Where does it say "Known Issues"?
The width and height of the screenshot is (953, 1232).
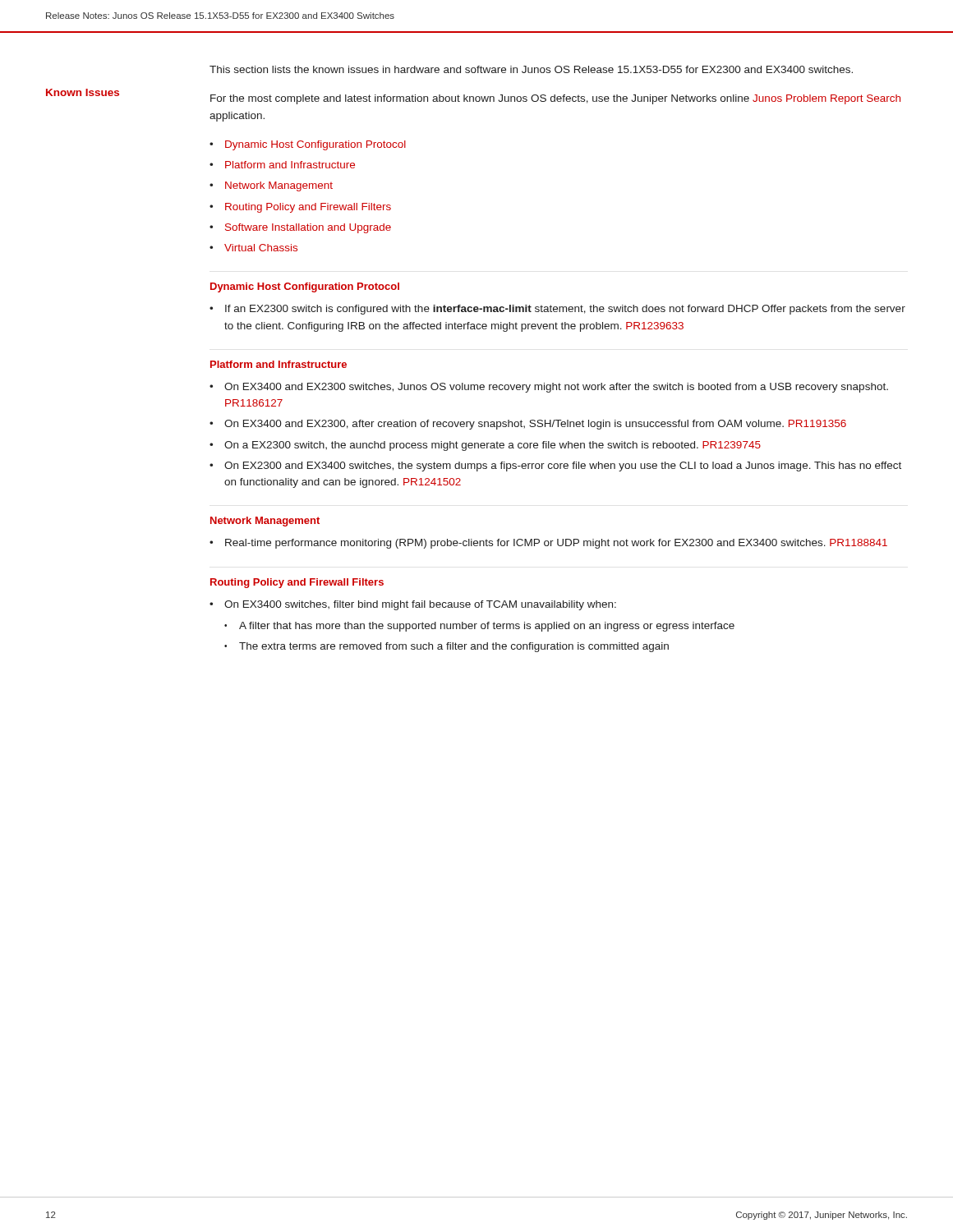pos(82,92)
